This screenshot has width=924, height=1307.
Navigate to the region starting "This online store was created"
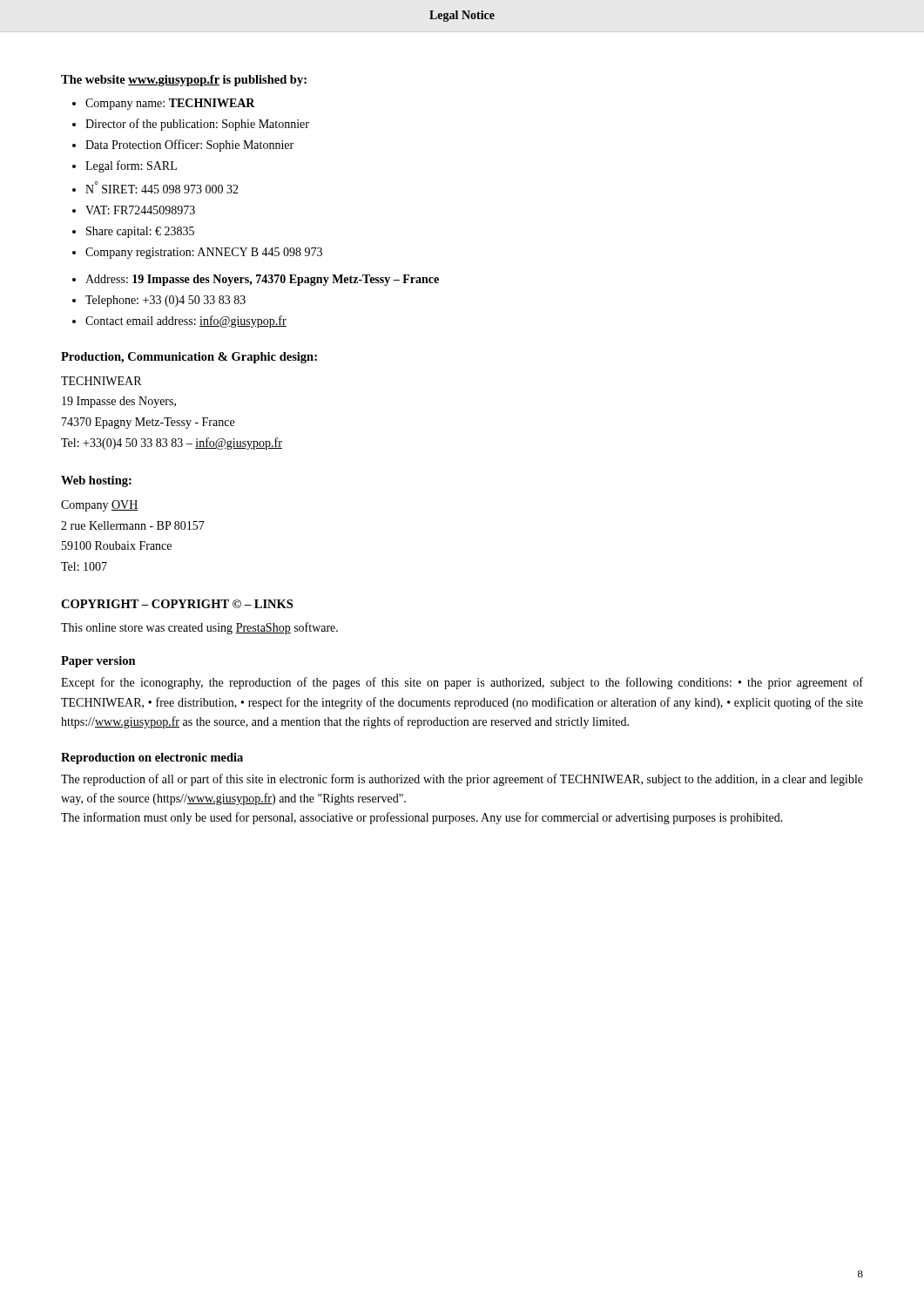coord(200,628)
